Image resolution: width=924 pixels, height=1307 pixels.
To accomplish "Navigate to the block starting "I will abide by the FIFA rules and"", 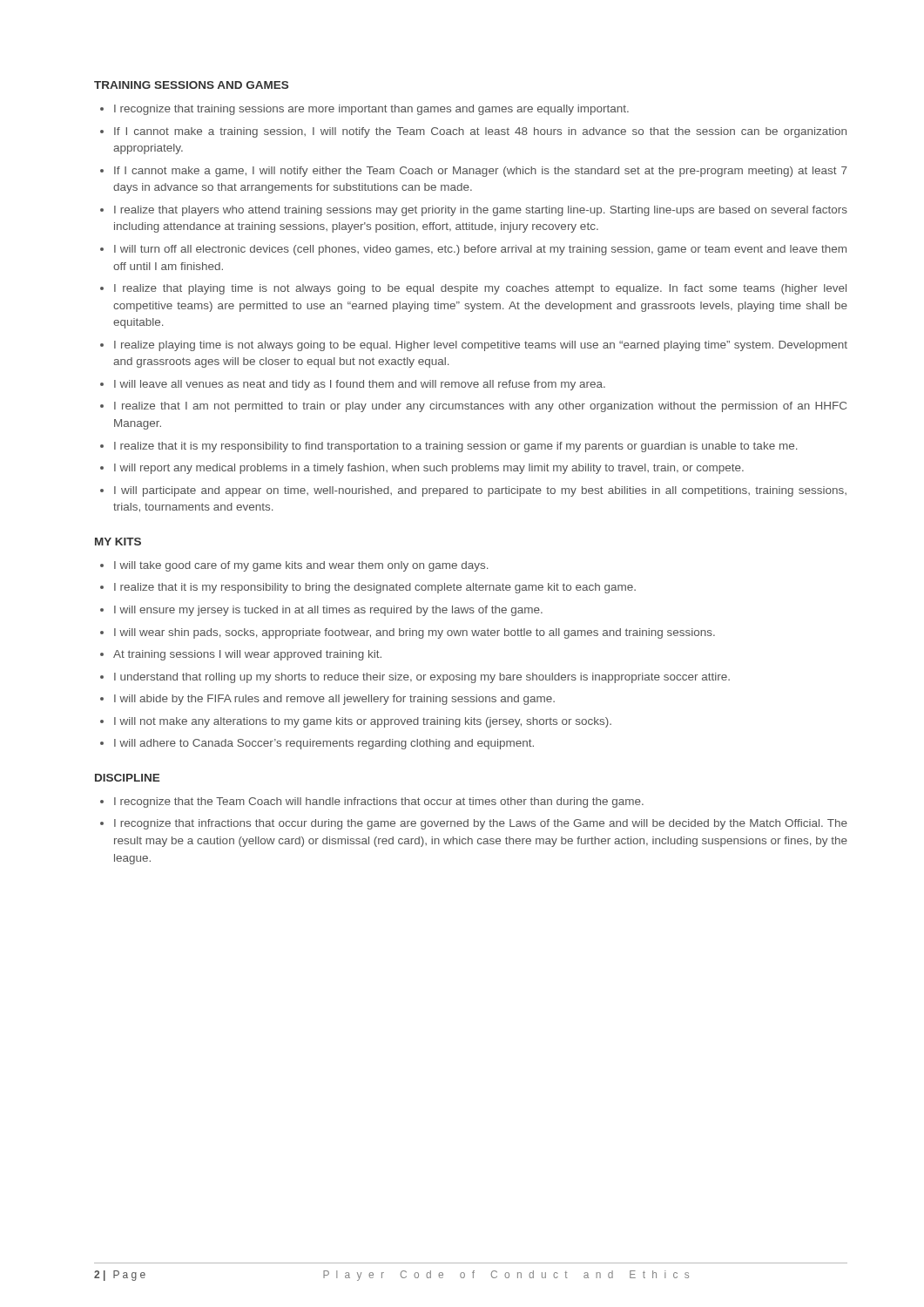I will (334, 699).
